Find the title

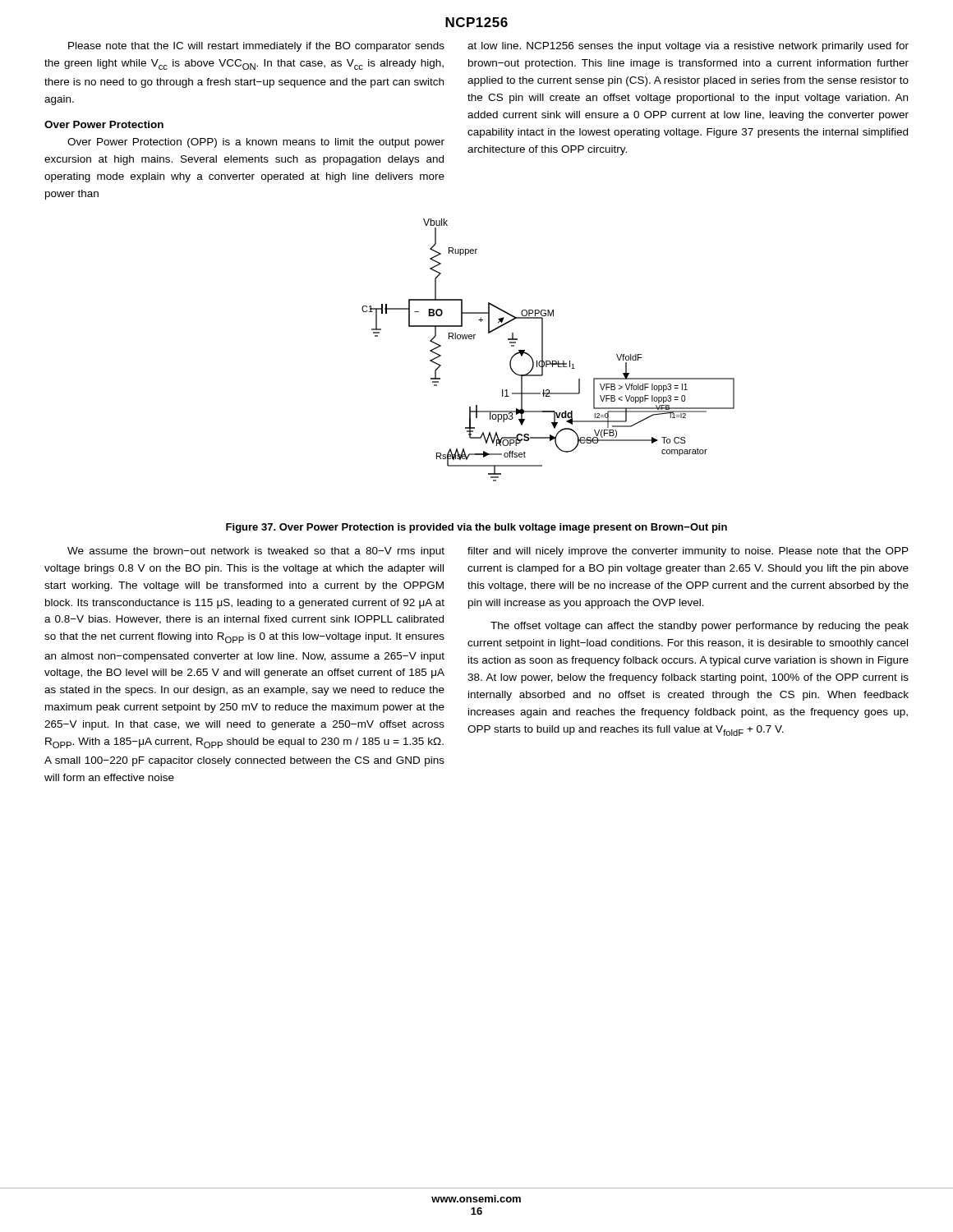point(476,23)
